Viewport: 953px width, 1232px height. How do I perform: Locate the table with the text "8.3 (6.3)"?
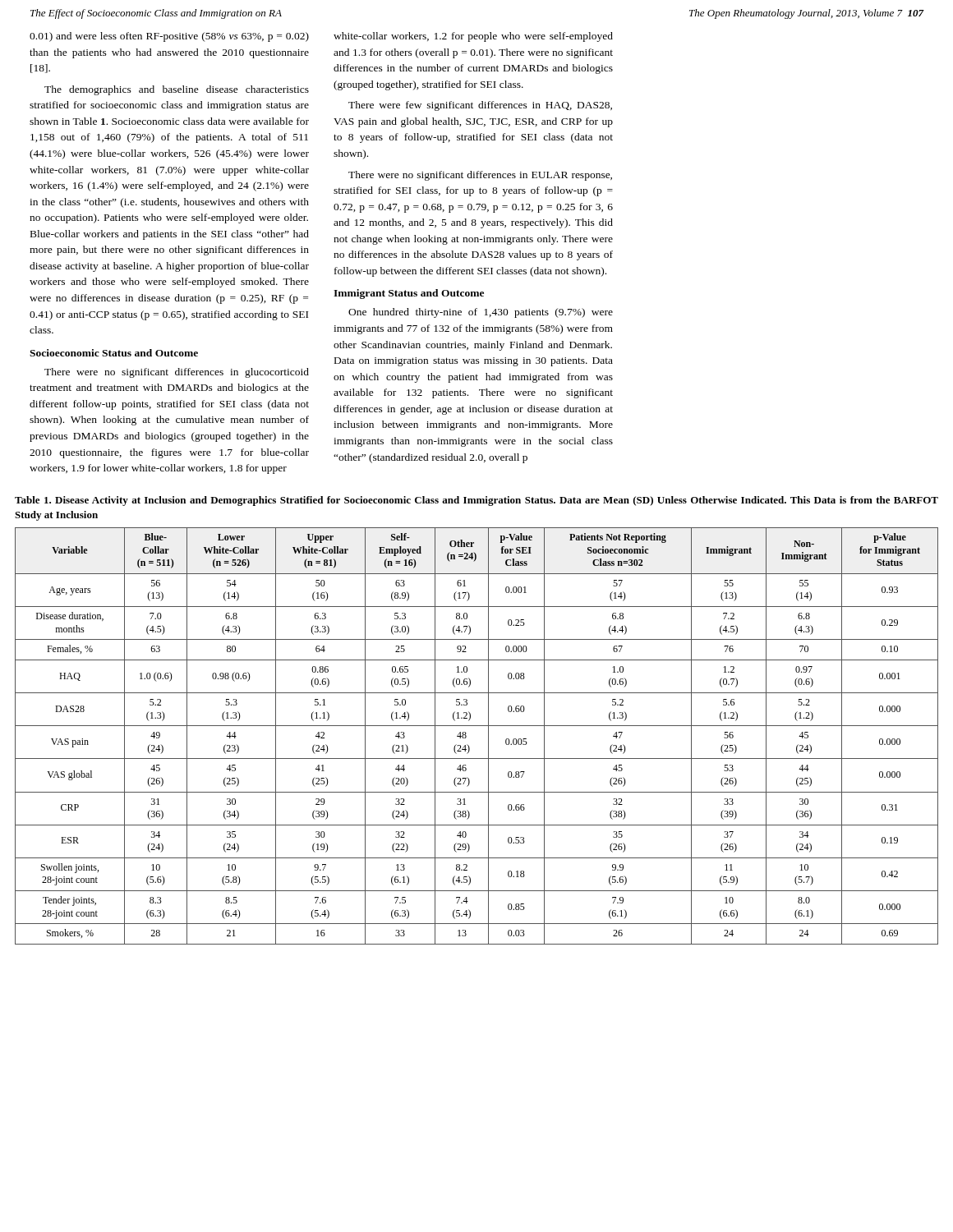pyautogui.click(x=476, y=739)
